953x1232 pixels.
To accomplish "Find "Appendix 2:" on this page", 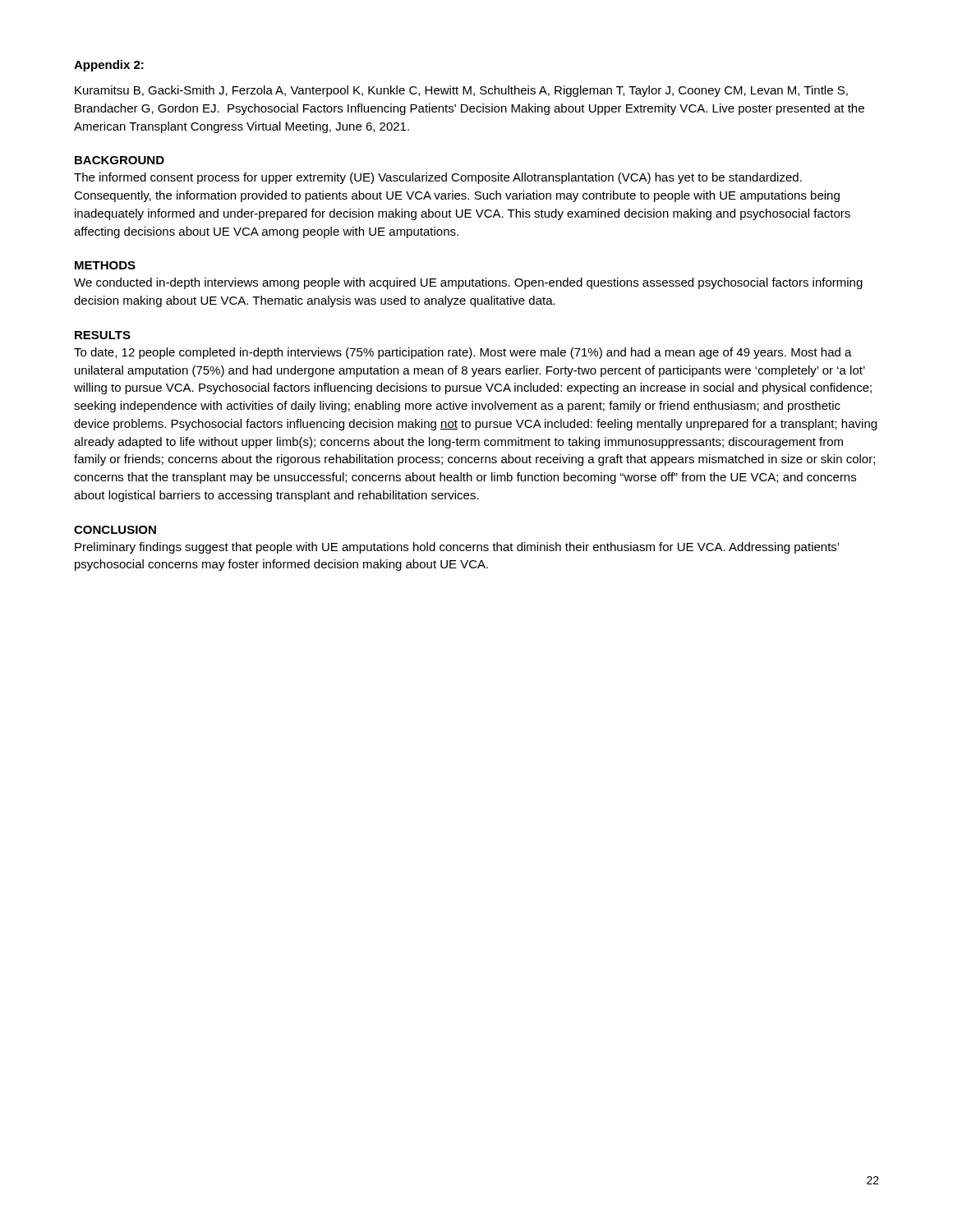I will pos(109,64).
